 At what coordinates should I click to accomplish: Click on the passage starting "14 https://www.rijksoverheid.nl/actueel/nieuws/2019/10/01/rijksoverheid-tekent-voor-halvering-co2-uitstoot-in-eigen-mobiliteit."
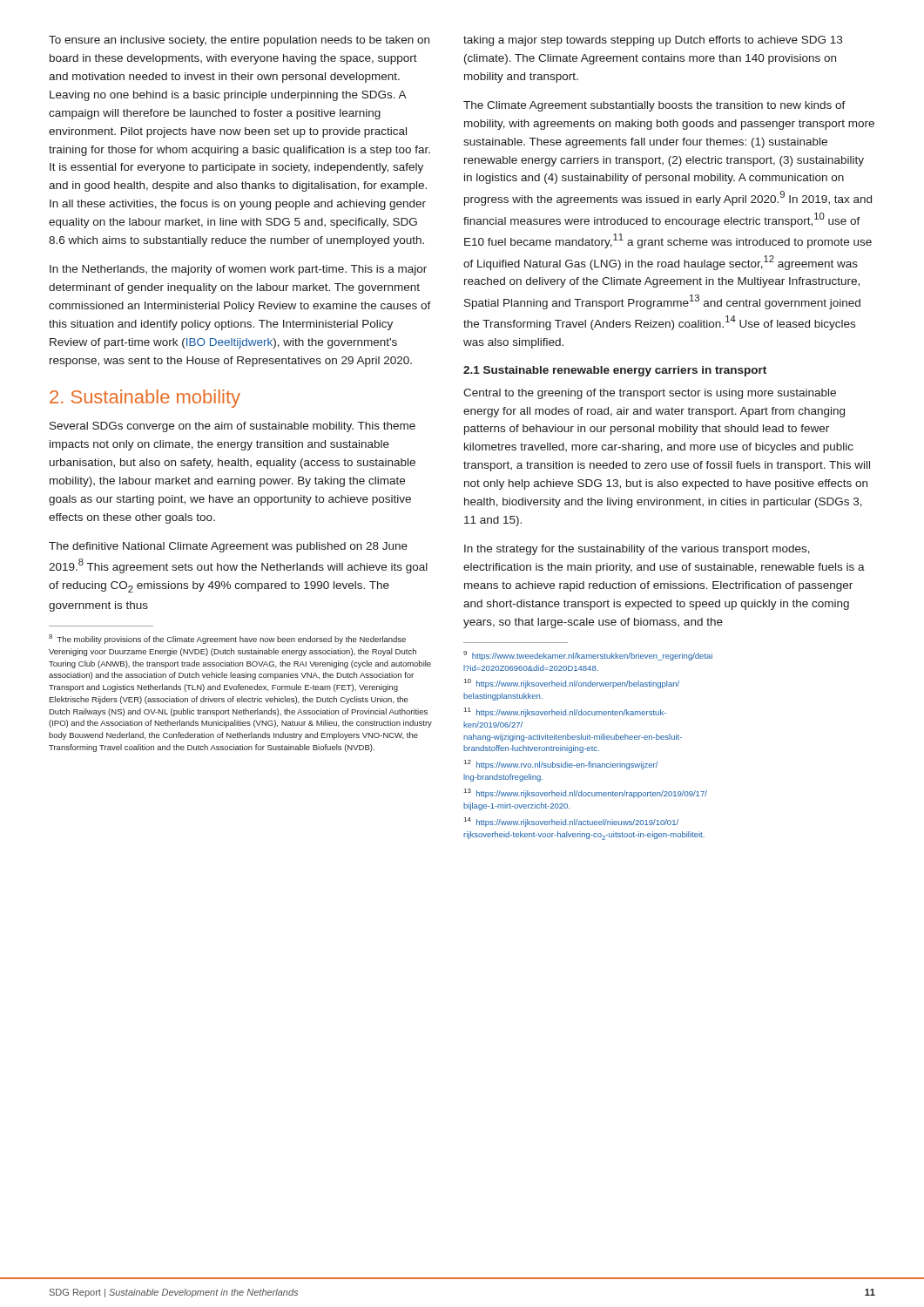[x=584, y=828]
